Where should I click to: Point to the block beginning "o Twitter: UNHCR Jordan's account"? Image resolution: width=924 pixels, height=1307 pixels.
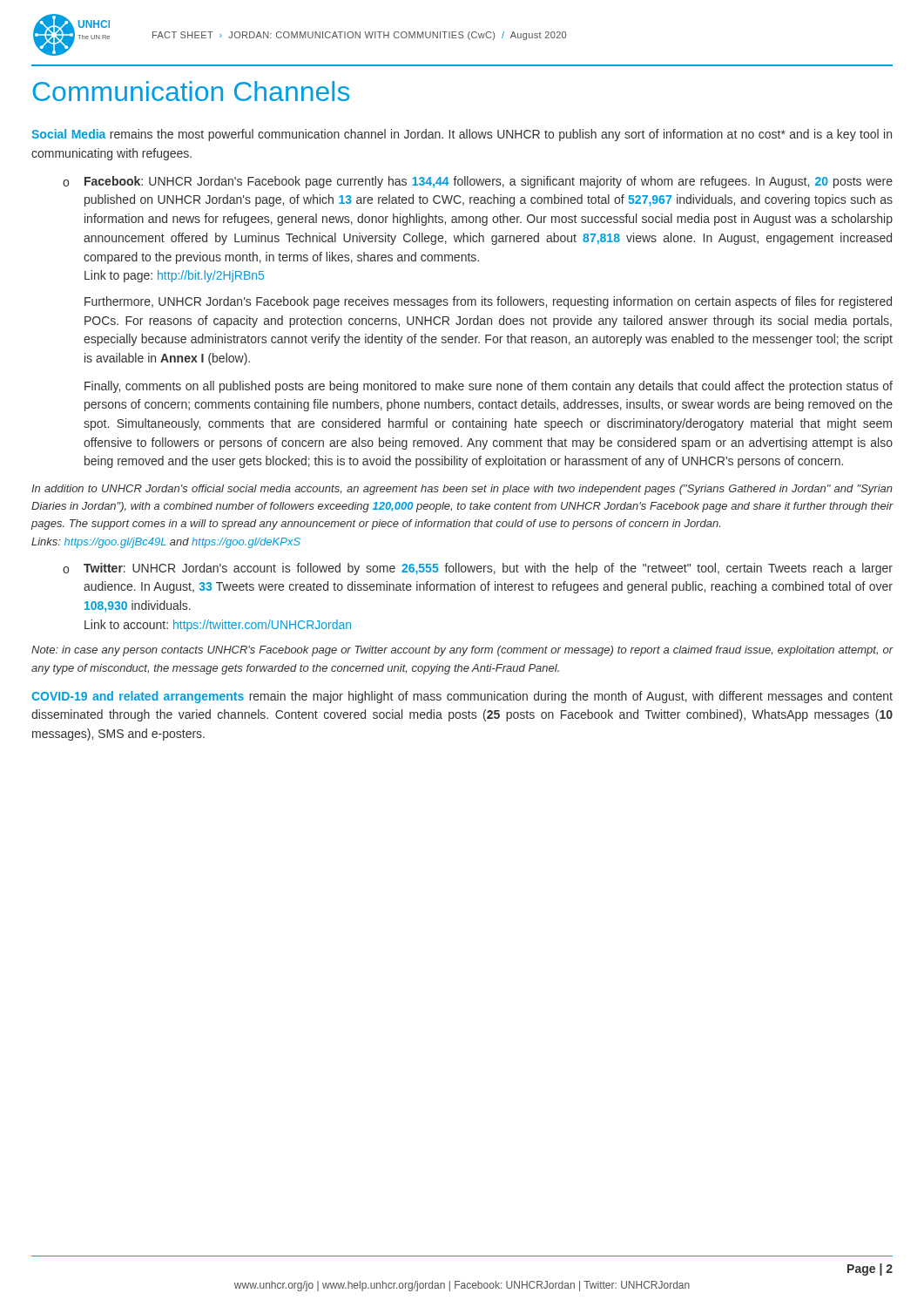(x=478, y=597)
